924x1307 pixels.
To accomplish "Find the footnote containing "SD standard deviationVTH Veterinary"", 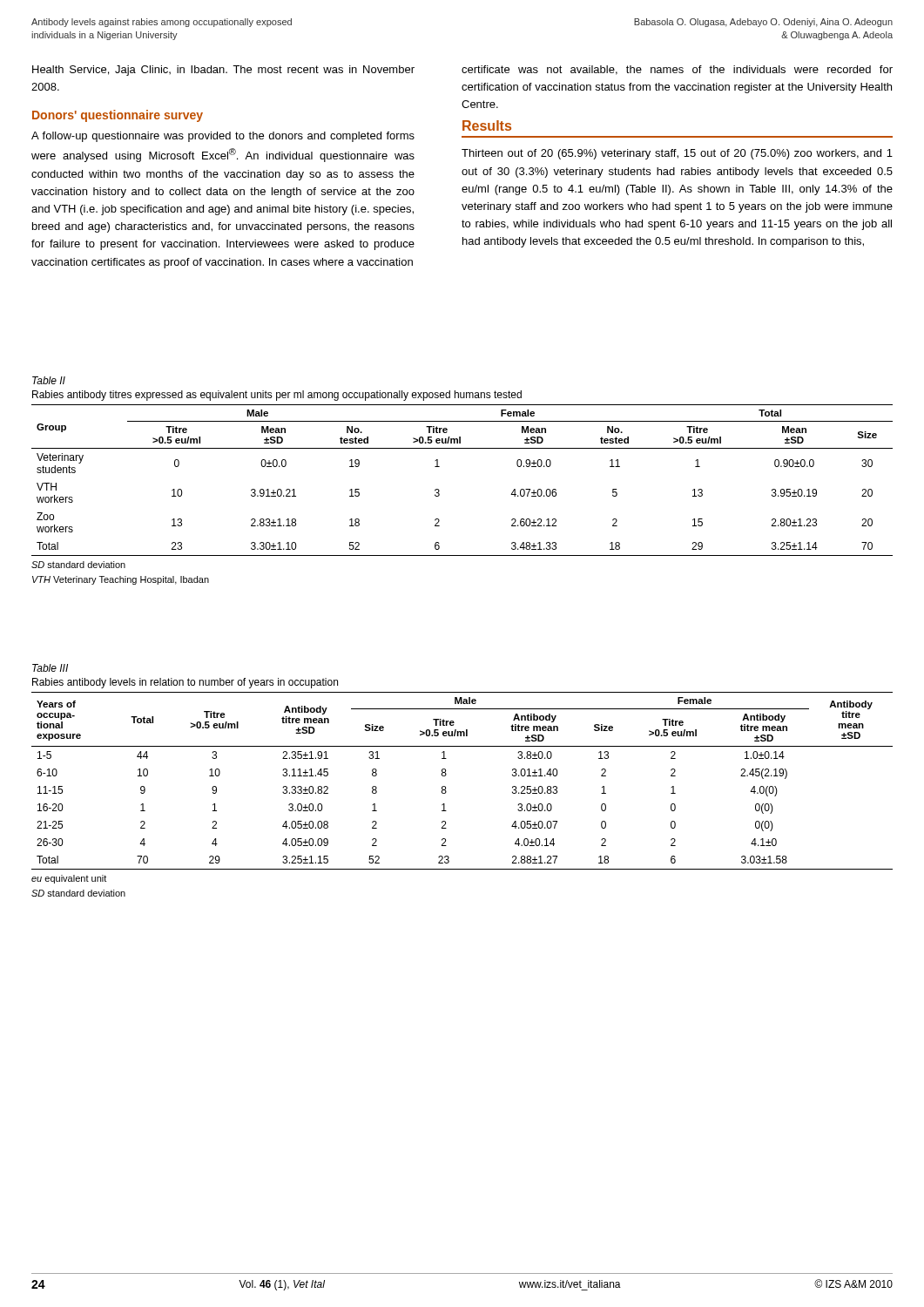I will coord(120,572).
